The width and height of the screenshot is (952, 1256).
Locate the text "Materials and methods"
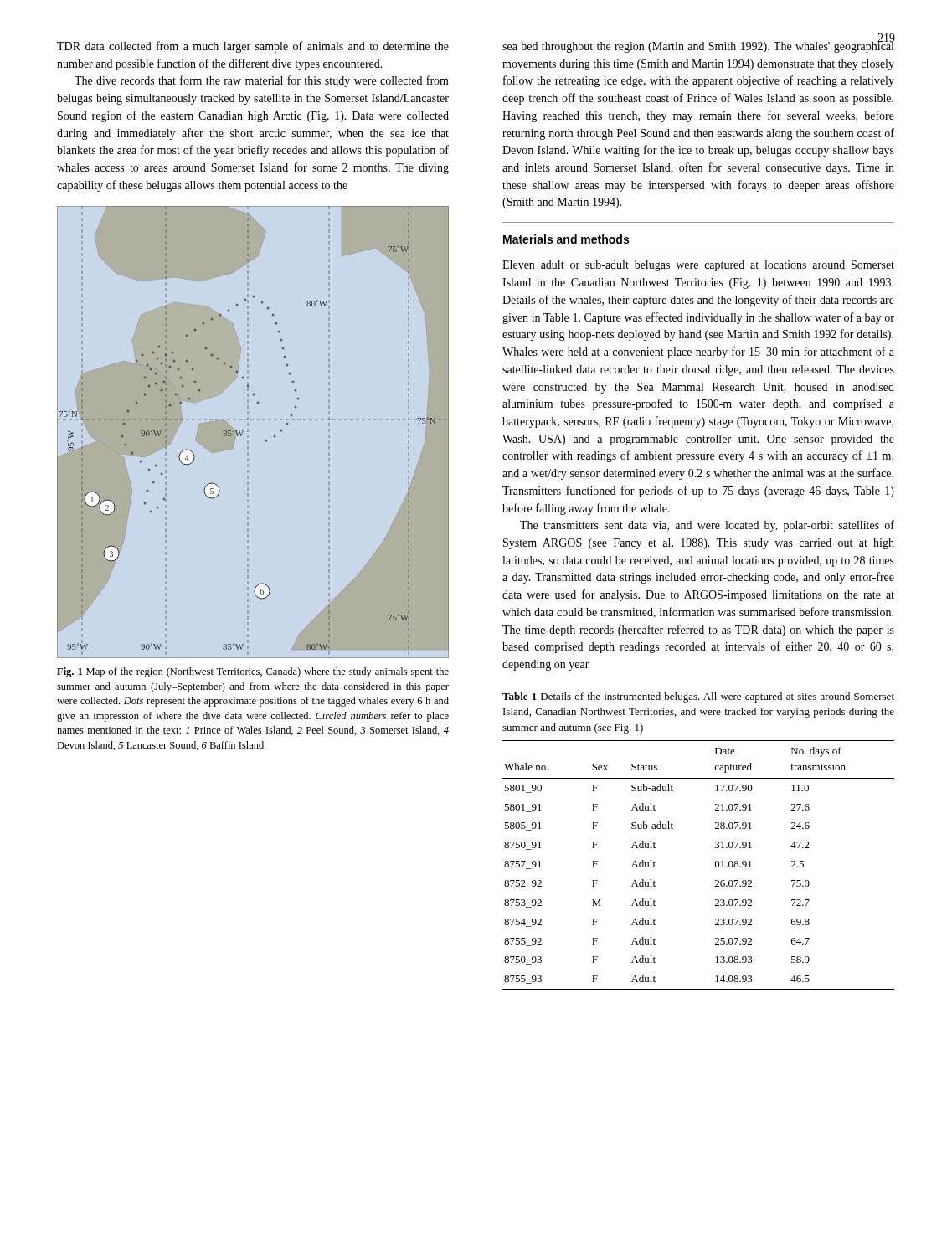[566, 240]
